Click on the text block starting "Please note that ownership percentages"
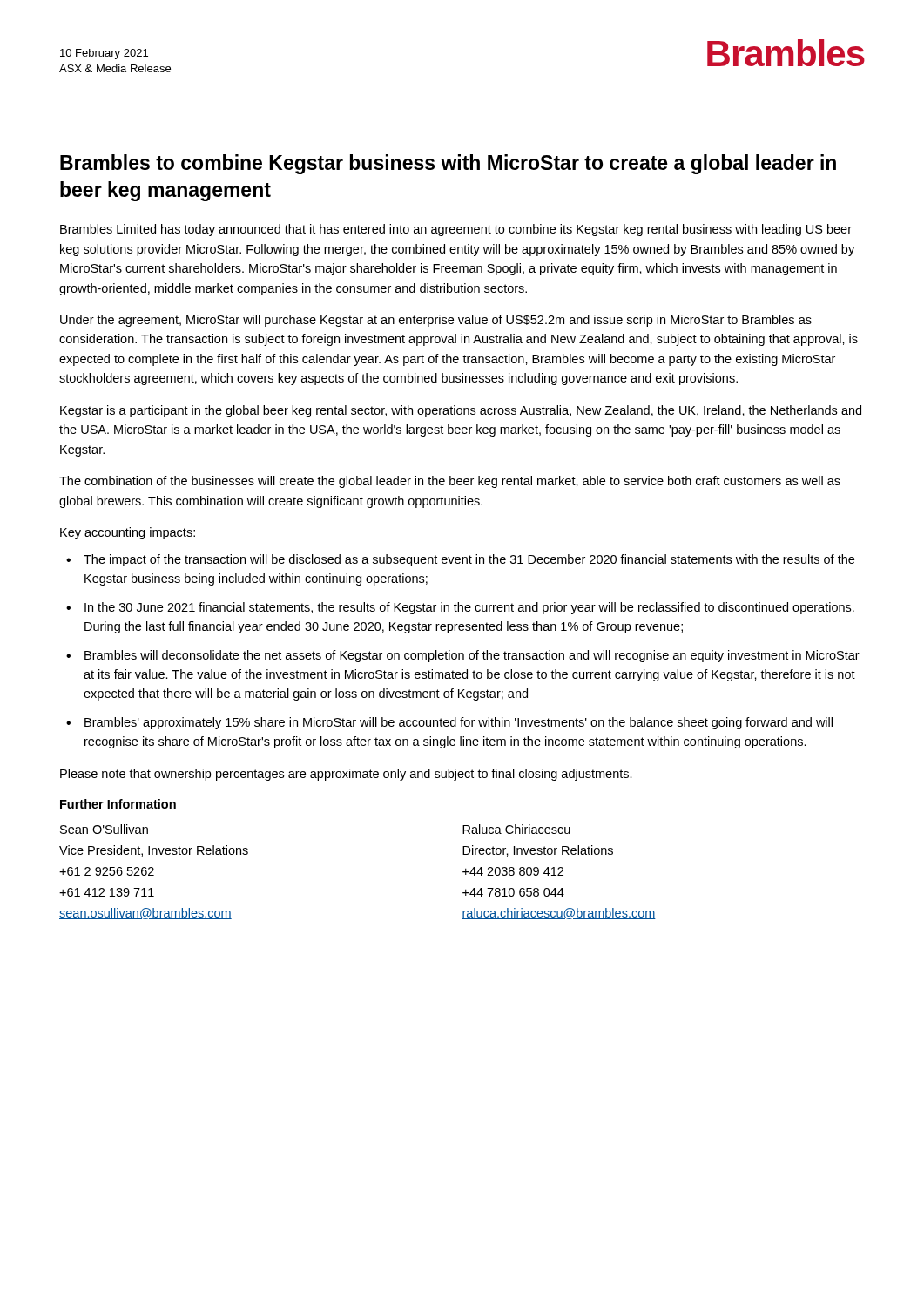The width and height of the screenshot is (924, 1307). pos(346,774)
